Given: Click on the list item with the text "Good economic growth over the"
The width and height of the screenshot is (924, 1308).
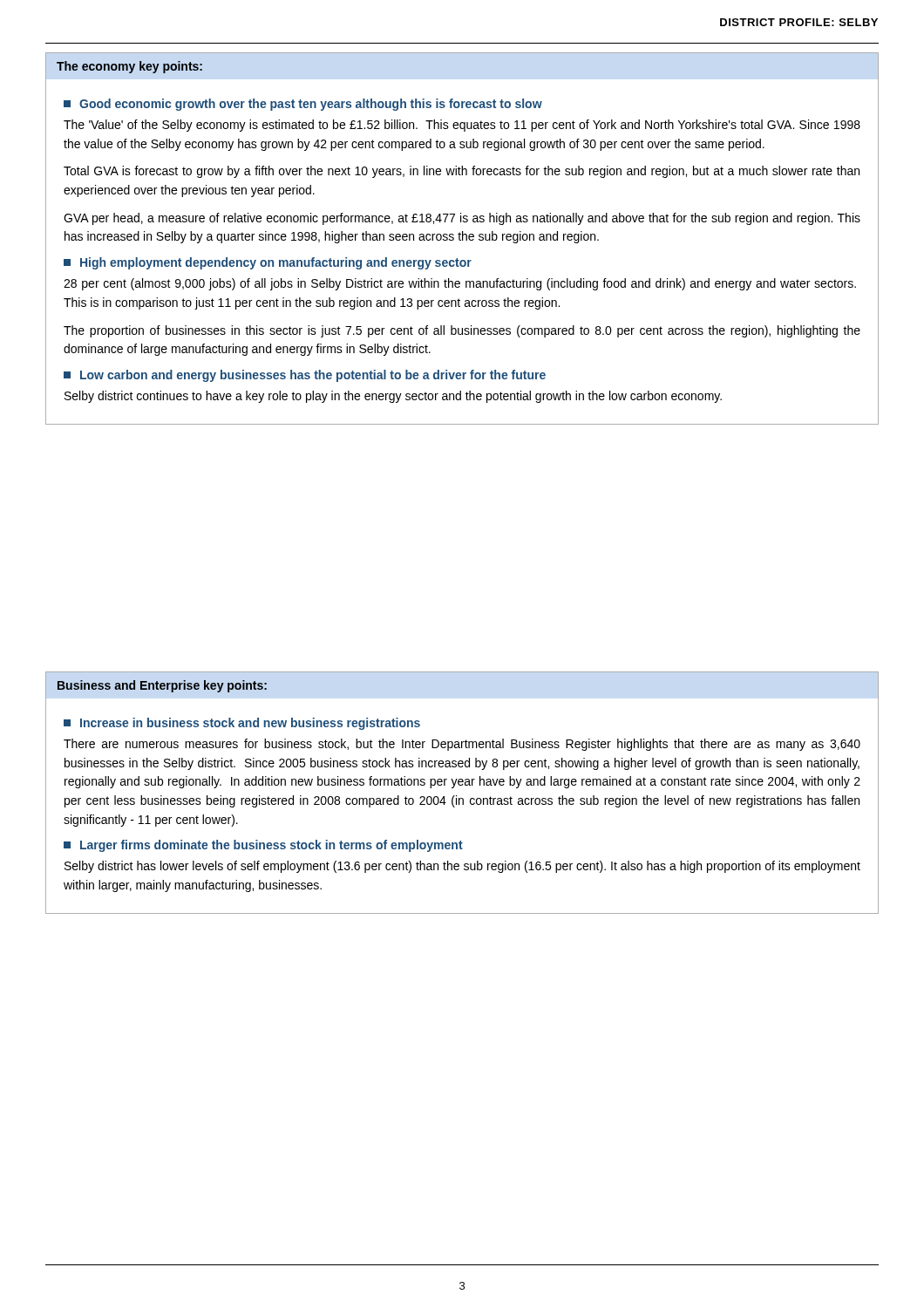Looking at the screenshot, I should (303, 104).
